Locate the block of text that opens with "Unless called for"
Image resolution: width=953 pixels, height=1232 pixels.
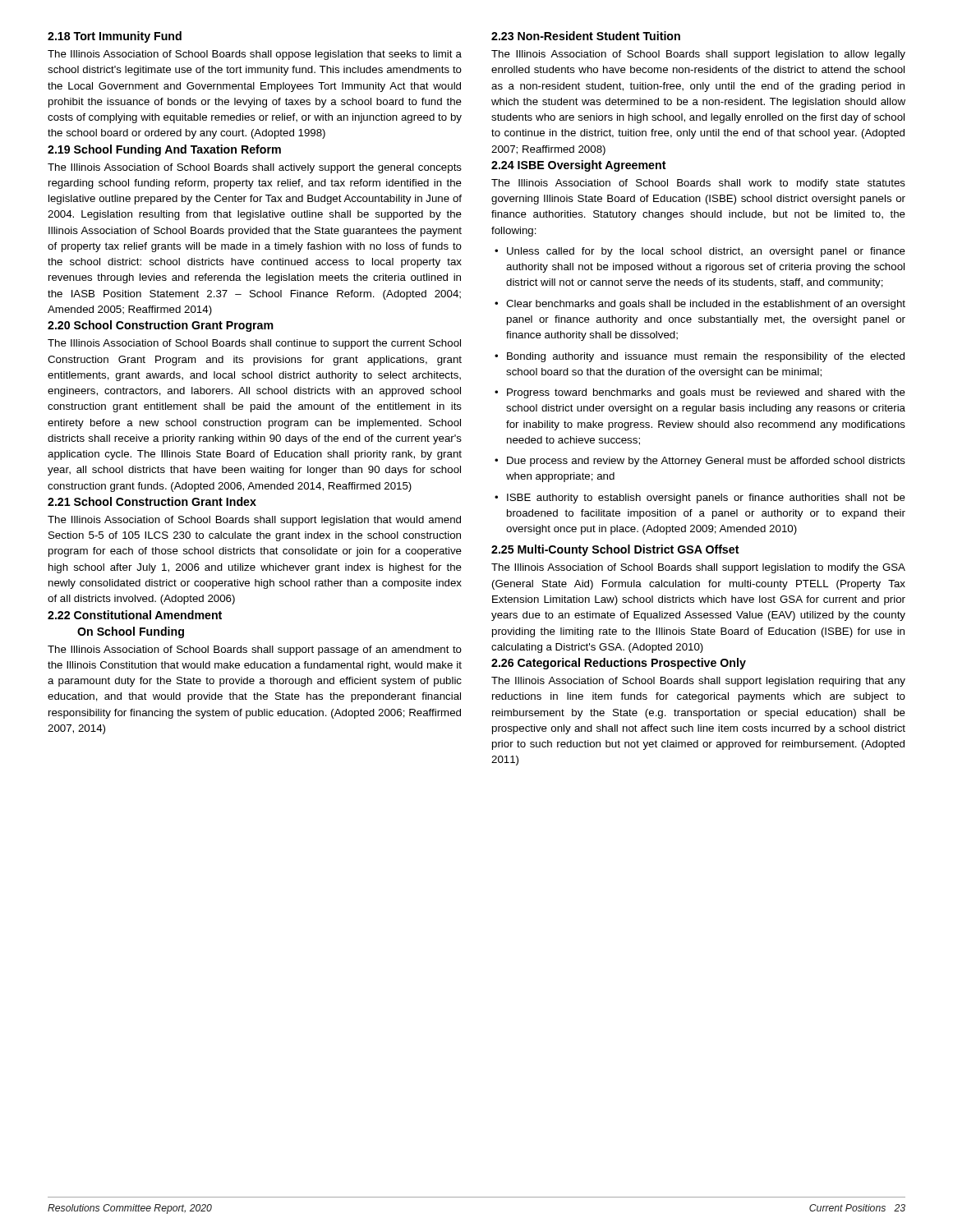(706, 267)
